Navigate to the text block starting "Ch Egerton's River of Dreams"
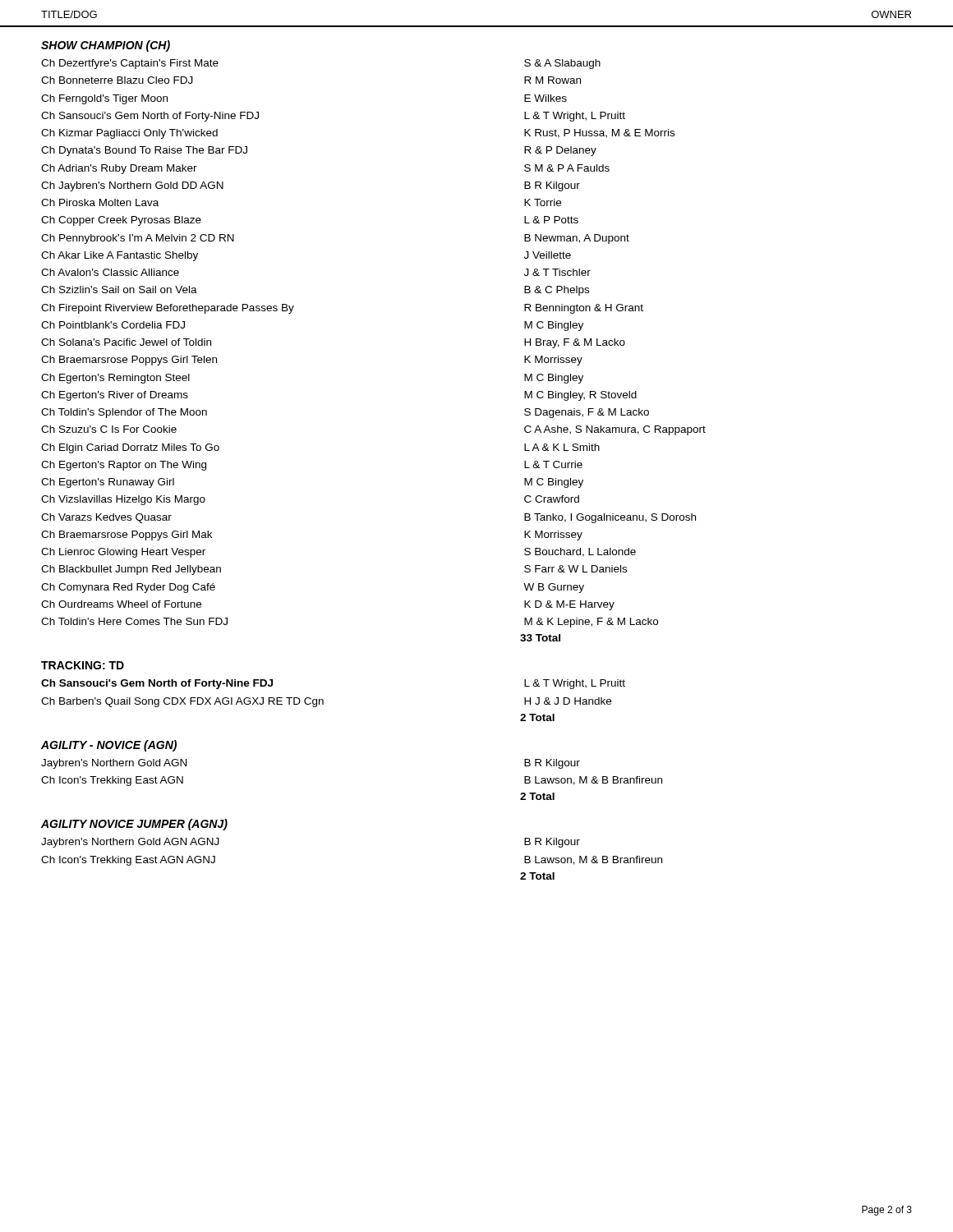 [117, 395]
